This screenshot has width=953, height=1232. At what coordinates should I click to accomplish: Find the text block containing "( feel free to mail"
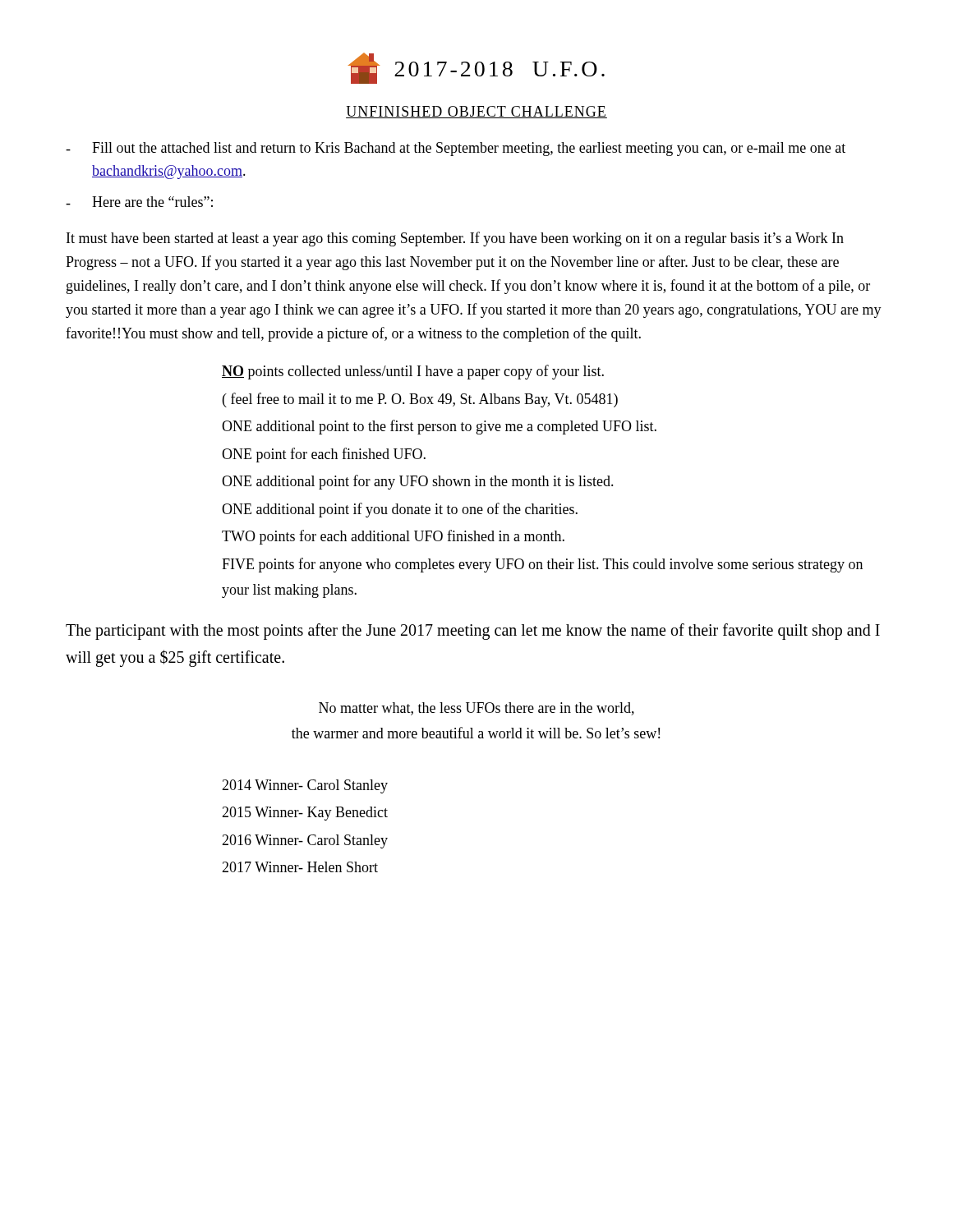click(x=420, y=399)
